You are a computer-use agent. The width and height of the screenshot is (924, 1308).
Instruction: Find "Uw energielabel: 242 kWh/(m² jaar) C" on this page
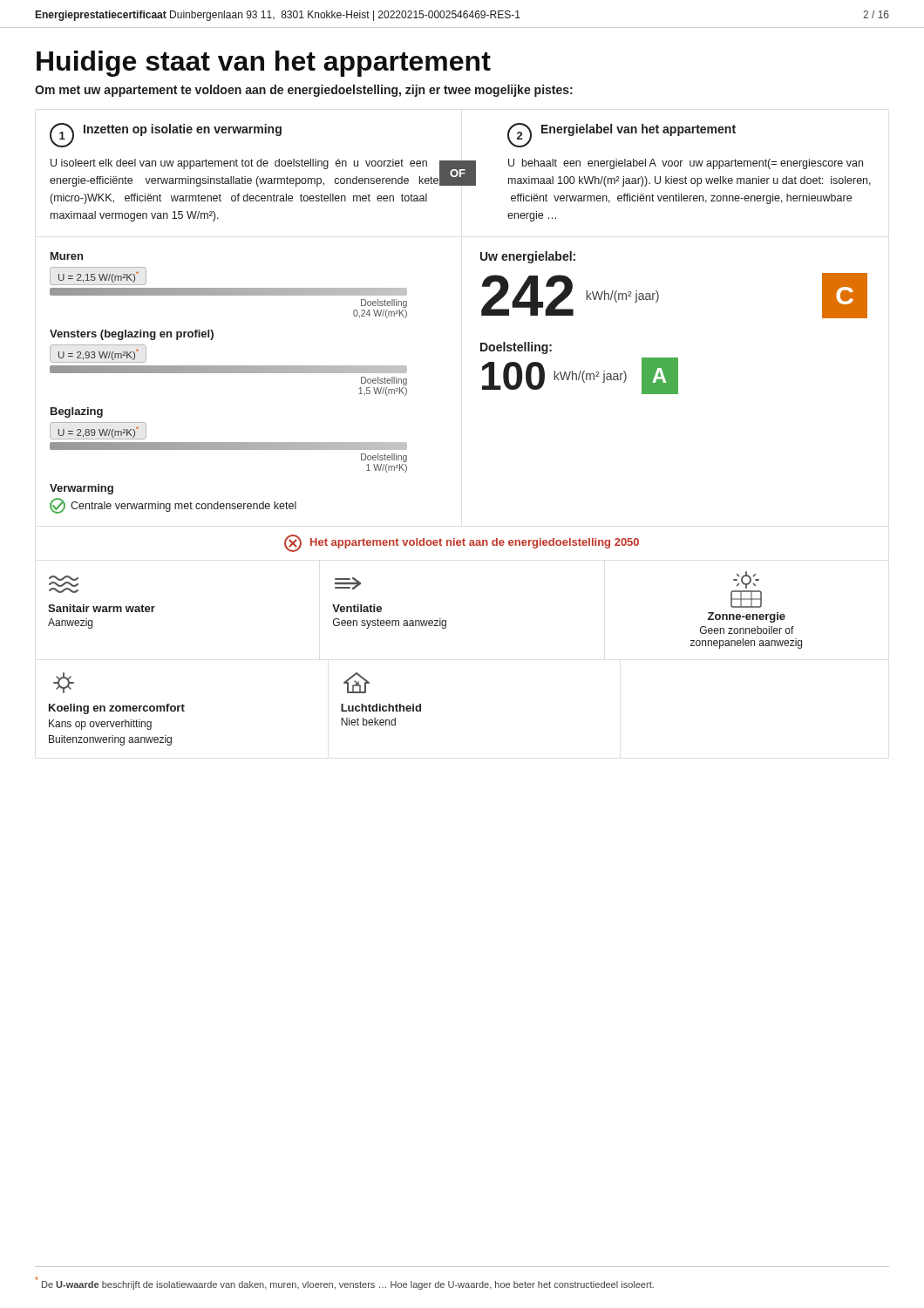point(528,257)
